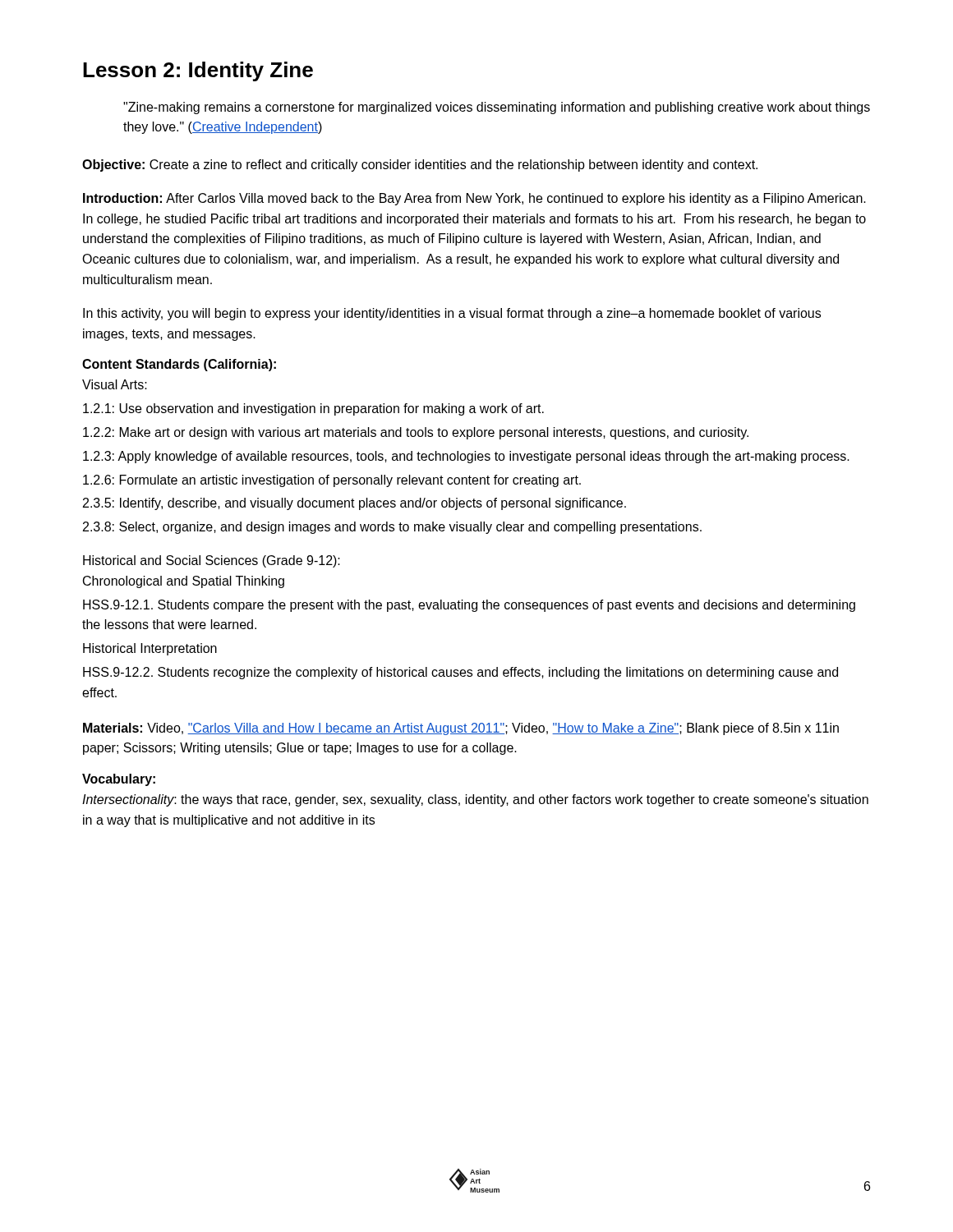The image size is (953, 1232).
Task: Select the list item that says "2.3.5: Identify, describe, and"
Action: tap(355, 503)
